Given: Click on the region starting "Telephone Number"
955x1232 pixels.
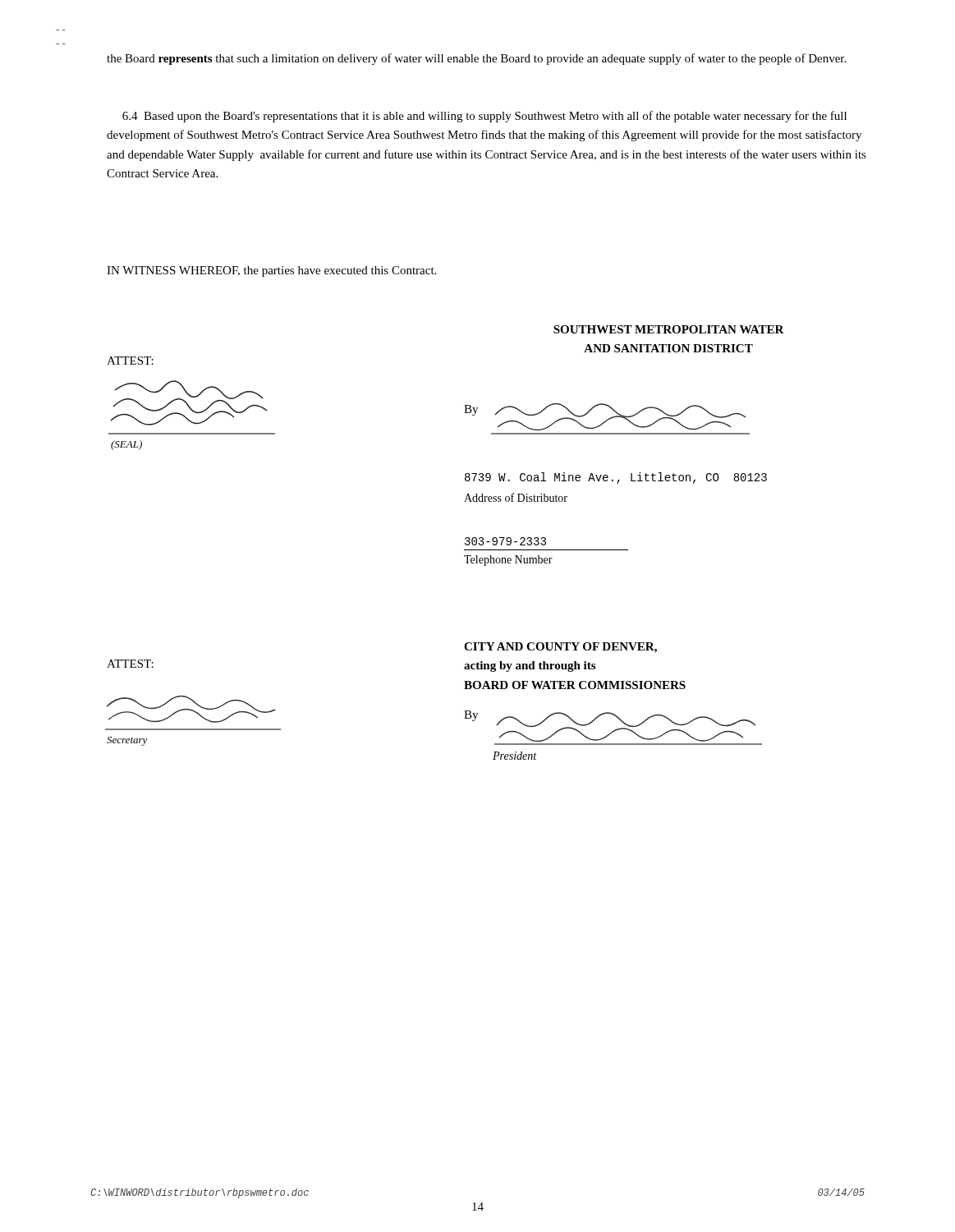Looking at the screenshot, I should pos(508,560).
